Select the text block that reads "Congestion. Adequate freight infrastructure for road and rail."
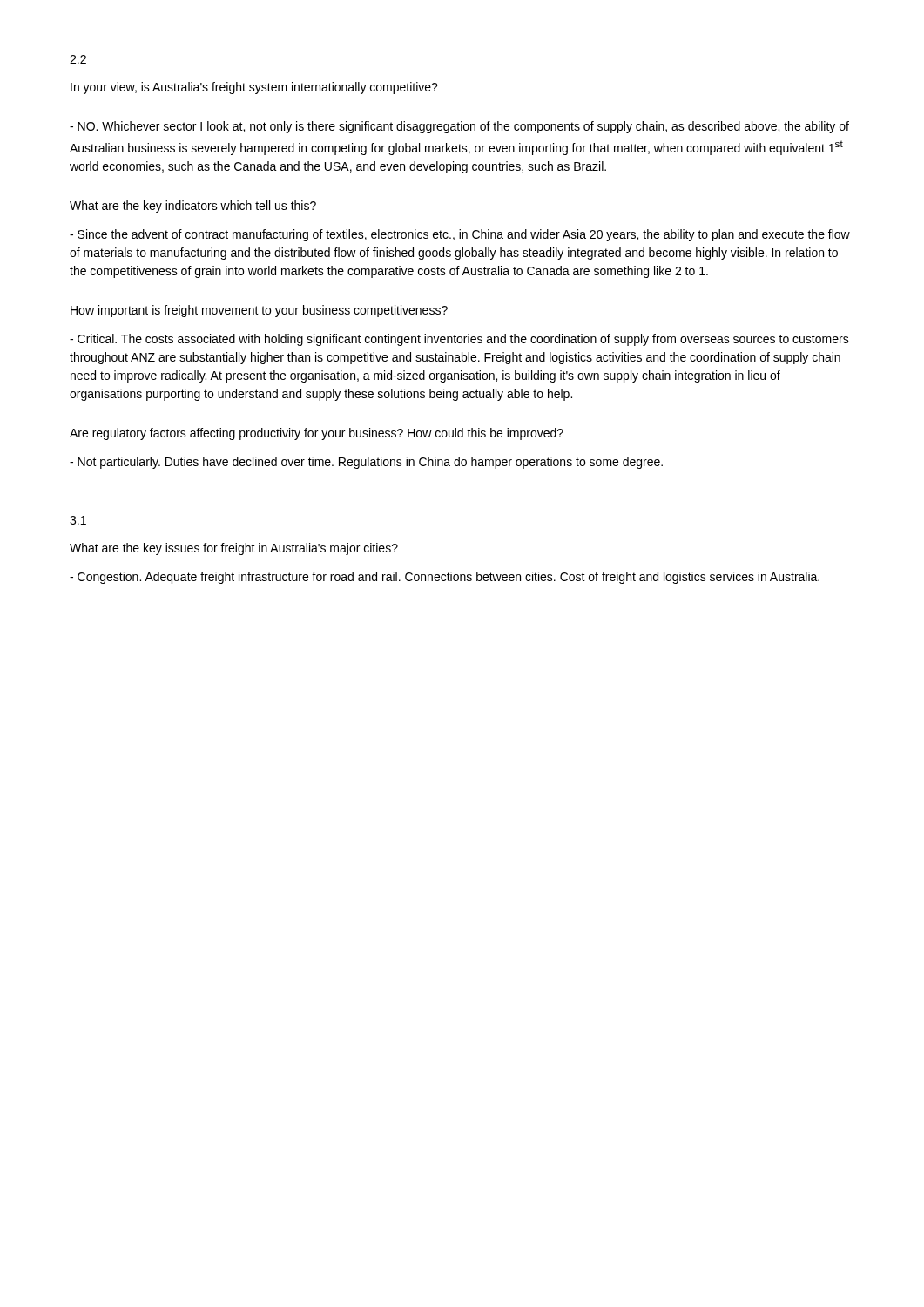924x1307 pixels. point(445,577)
